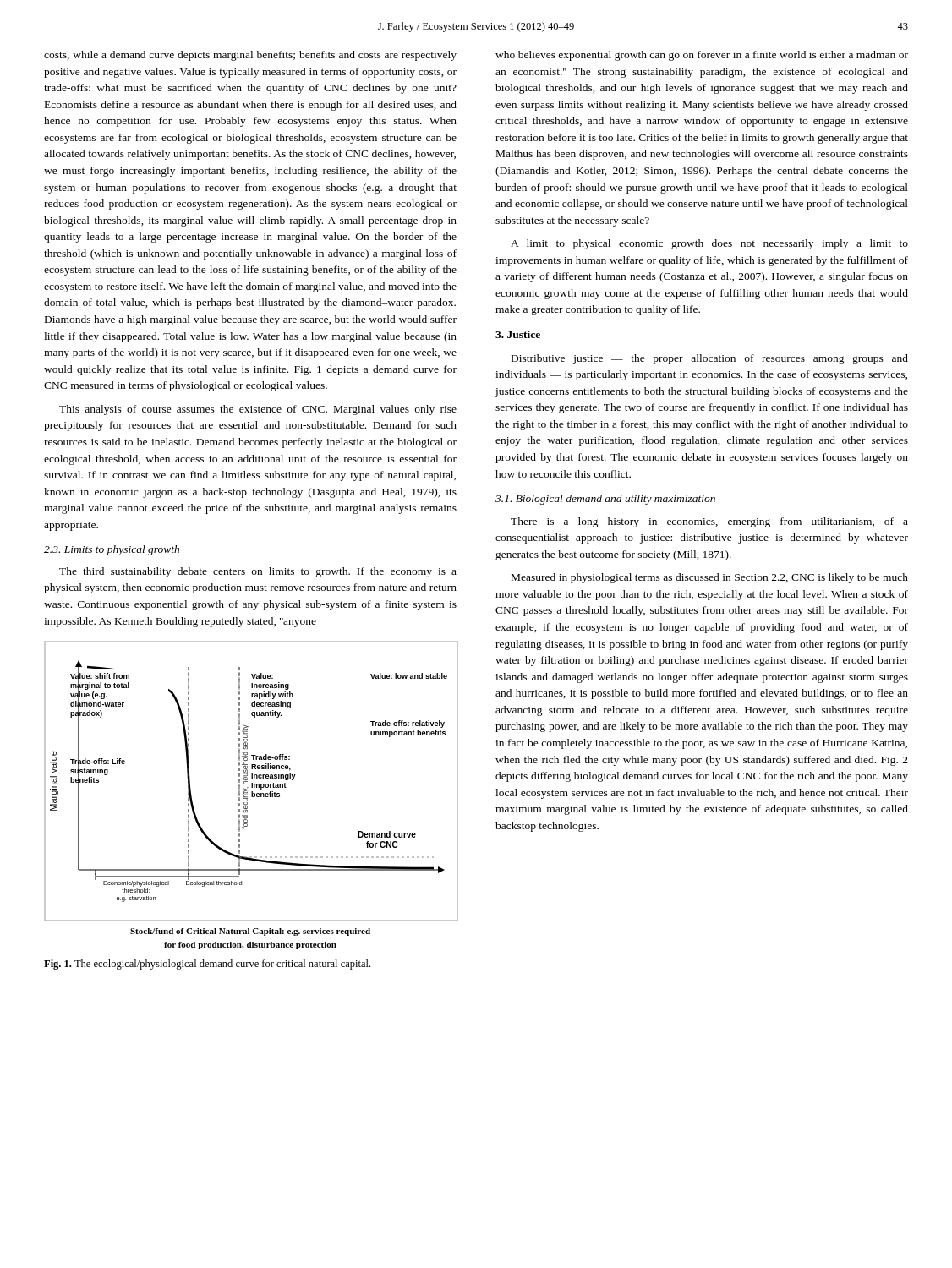Locate the block starting "2.3. Limits to physical growth"

pyautogui.click(x=112, y=549)
